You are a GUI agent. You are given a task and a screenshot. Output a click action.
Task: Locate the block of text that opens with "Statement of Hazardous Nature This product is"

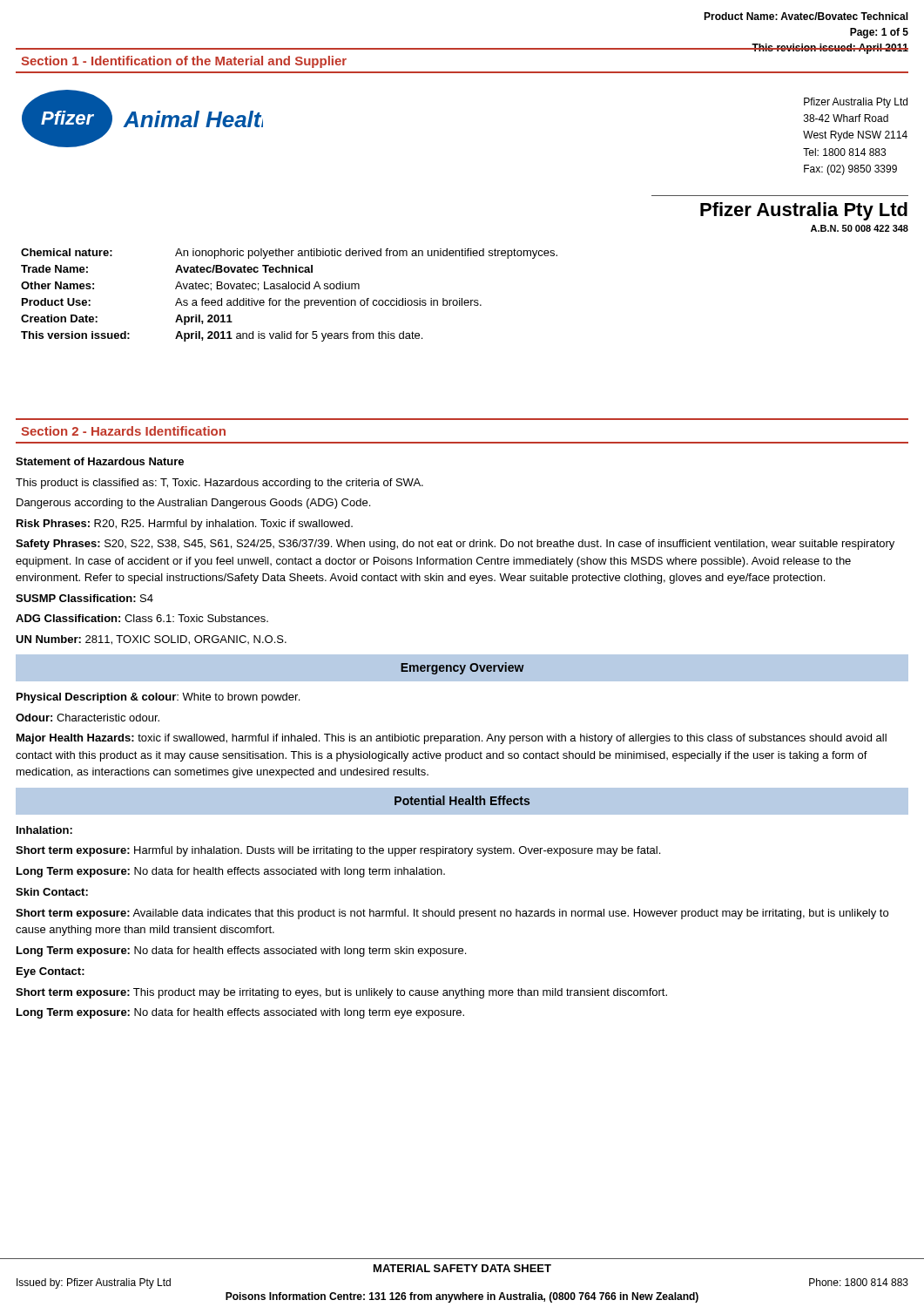[462, 550]
